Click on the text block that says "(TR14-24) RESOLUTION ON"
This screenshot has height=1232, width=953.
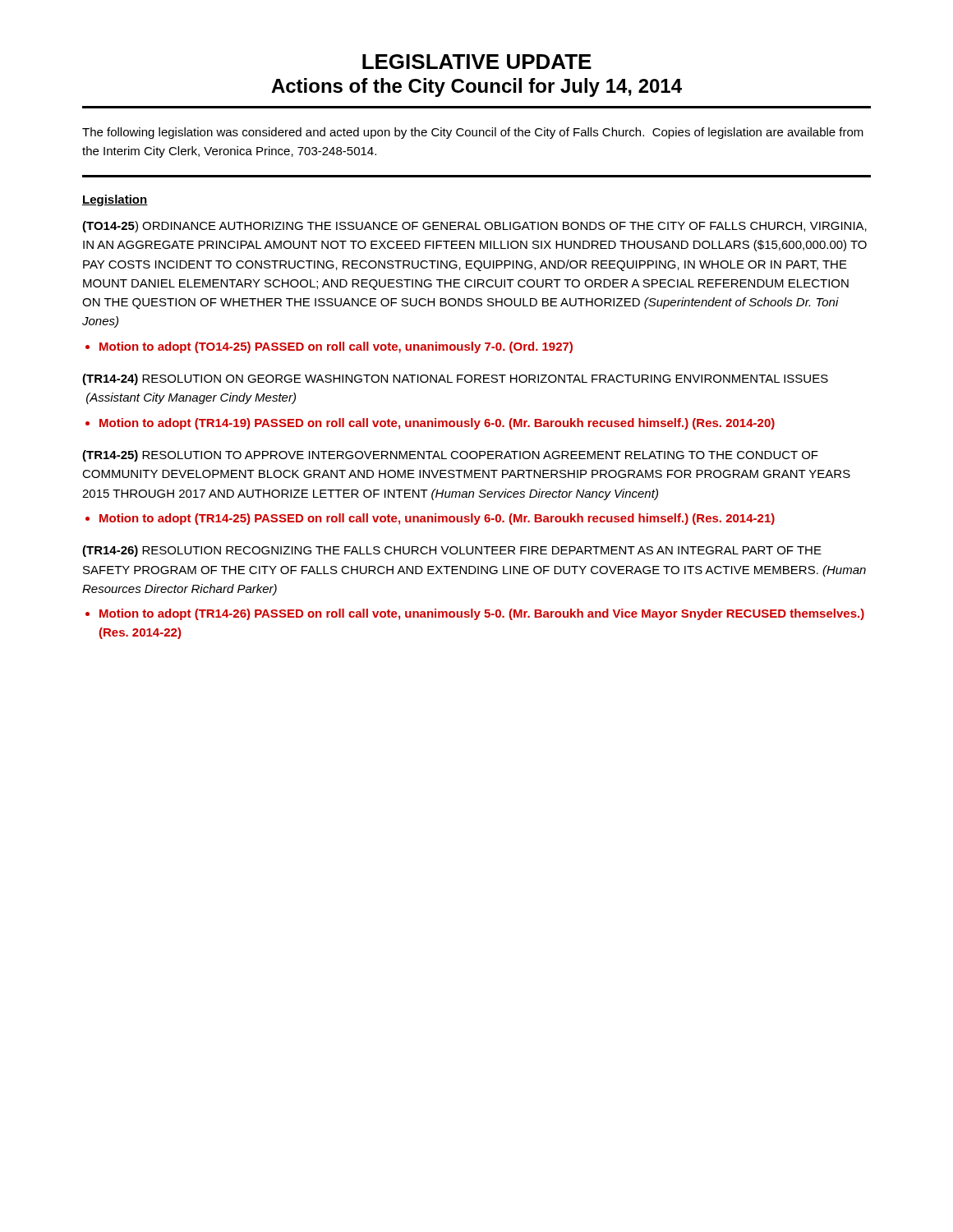pos(476,388)
